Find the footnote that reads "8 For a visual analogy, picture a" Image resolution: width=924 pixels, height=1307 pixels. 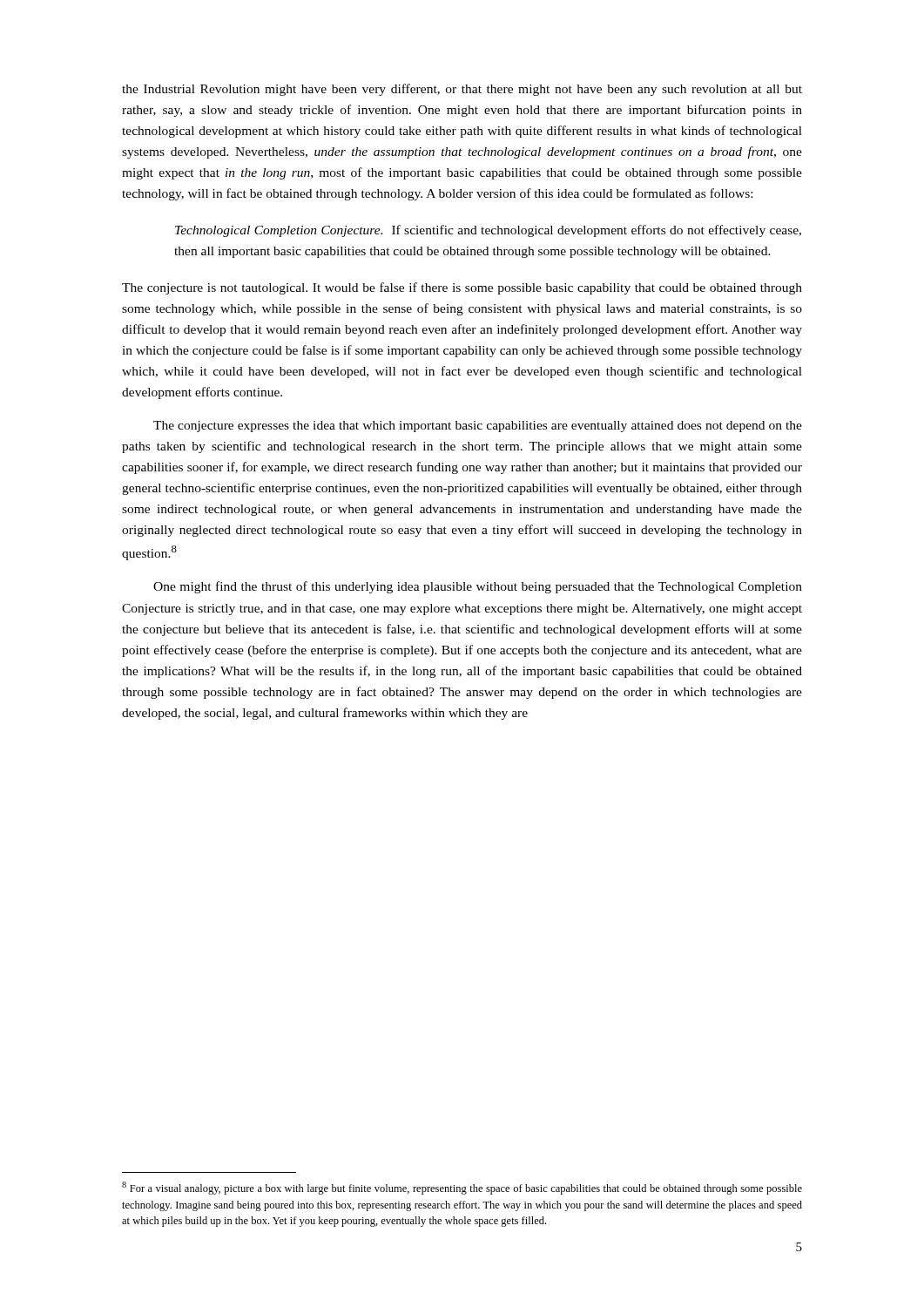click(x=462, y=1203)
